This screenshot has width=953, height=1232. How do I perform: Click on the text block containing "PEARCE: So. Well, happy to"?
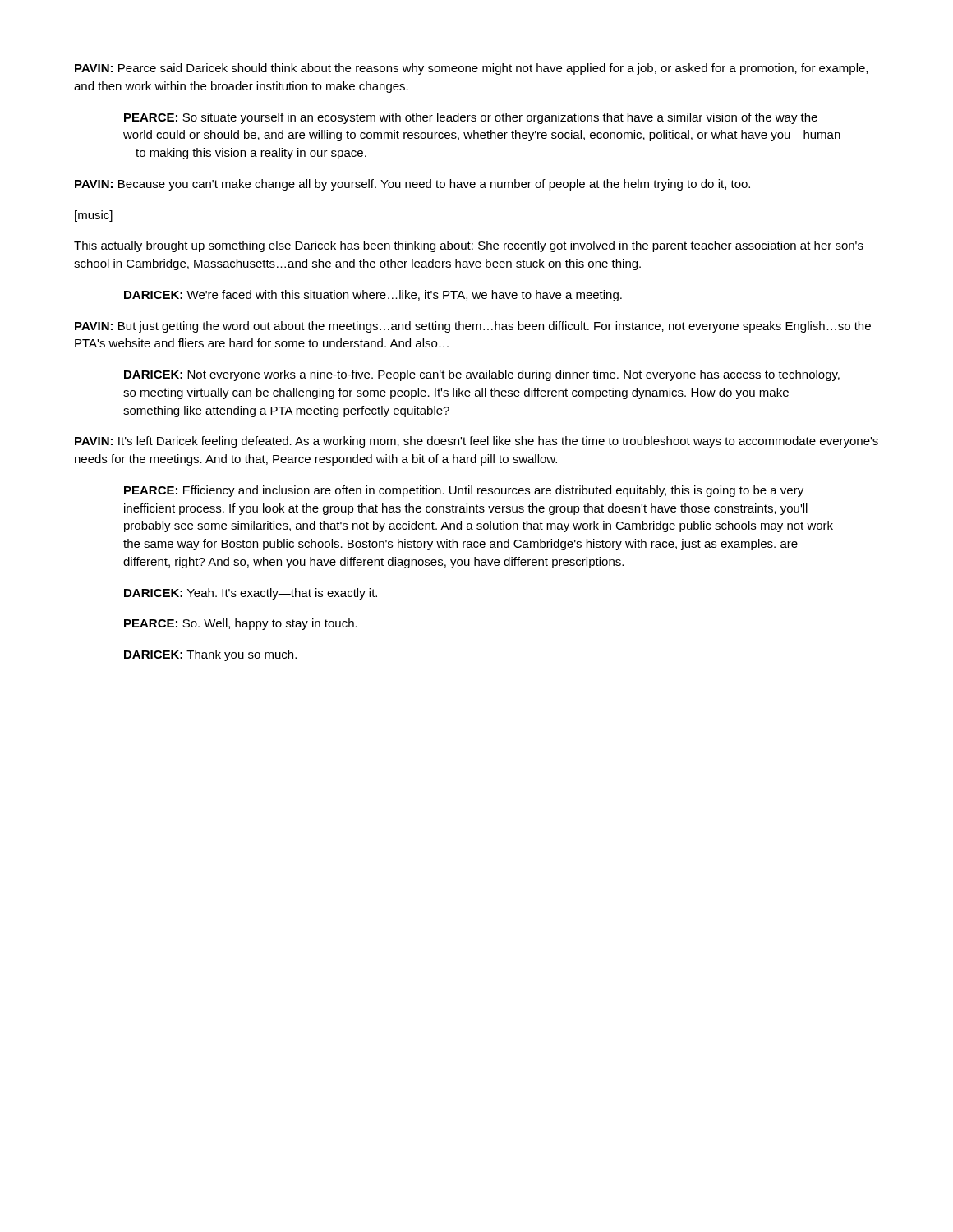tap(241, 623)
